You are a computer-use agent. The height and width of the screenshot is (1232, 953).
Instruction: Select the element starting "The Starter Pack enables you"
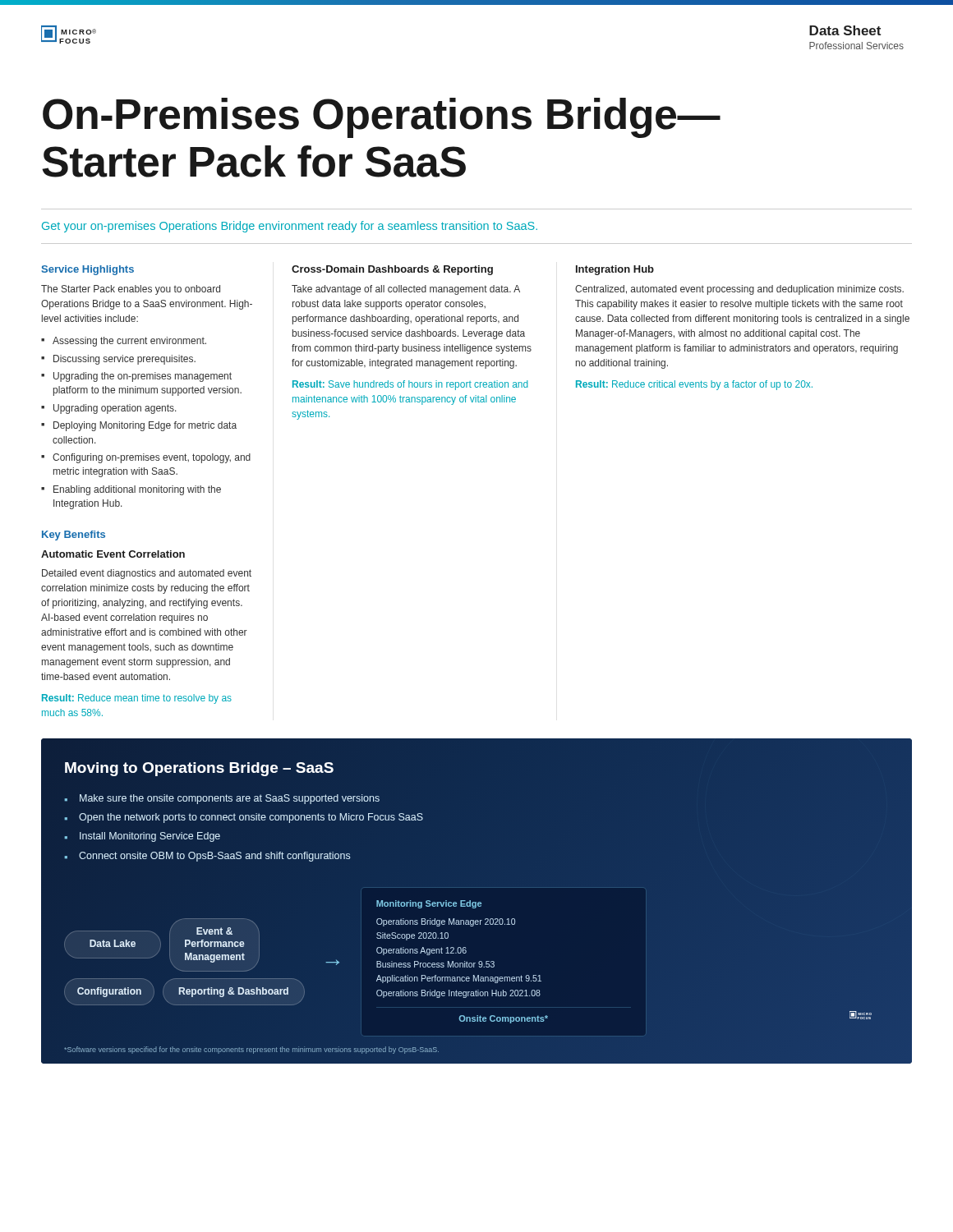pyautogui.click(x=148, y=304)
